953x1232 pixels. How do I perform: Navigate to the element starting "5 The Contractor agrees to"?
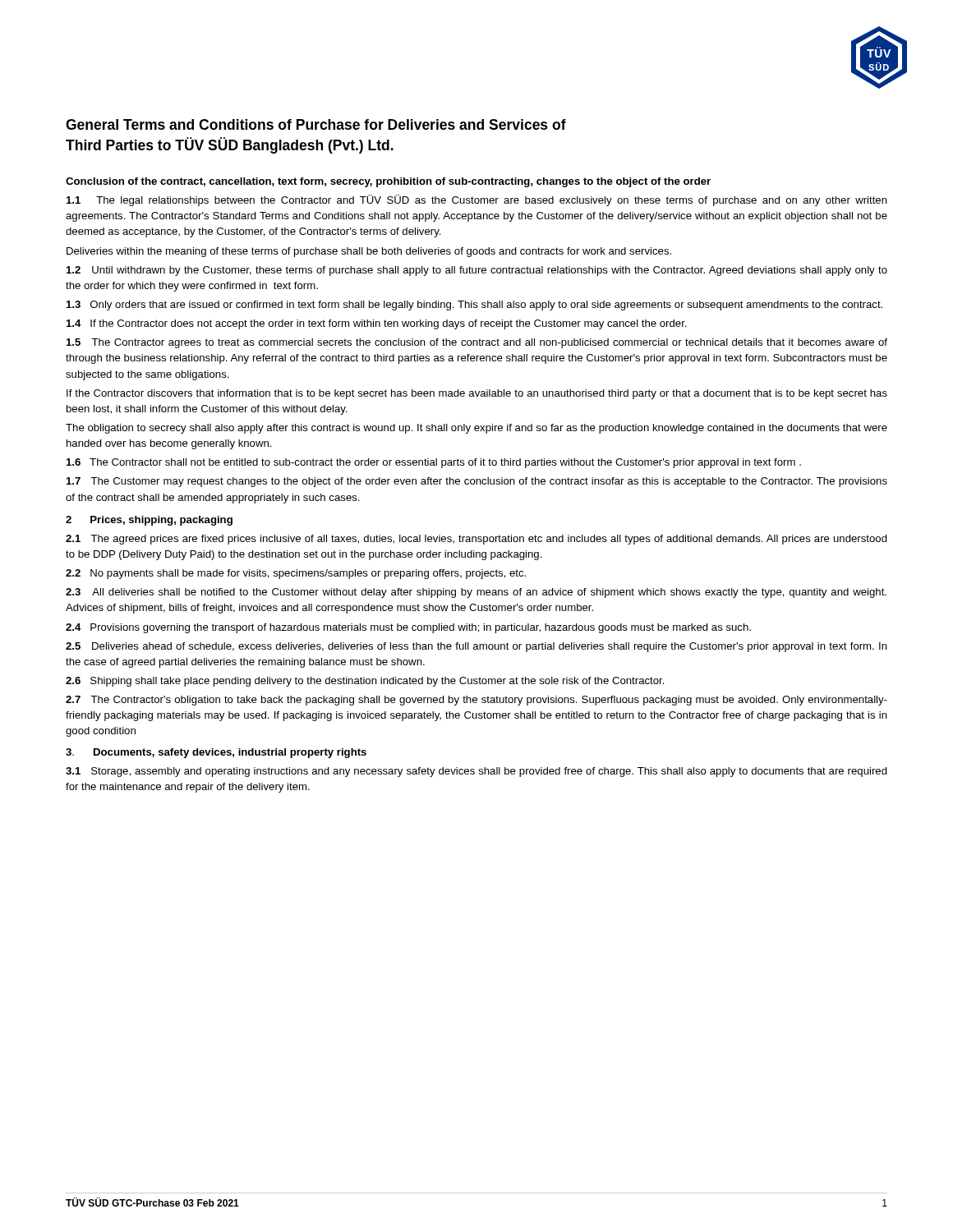point(476,393)
